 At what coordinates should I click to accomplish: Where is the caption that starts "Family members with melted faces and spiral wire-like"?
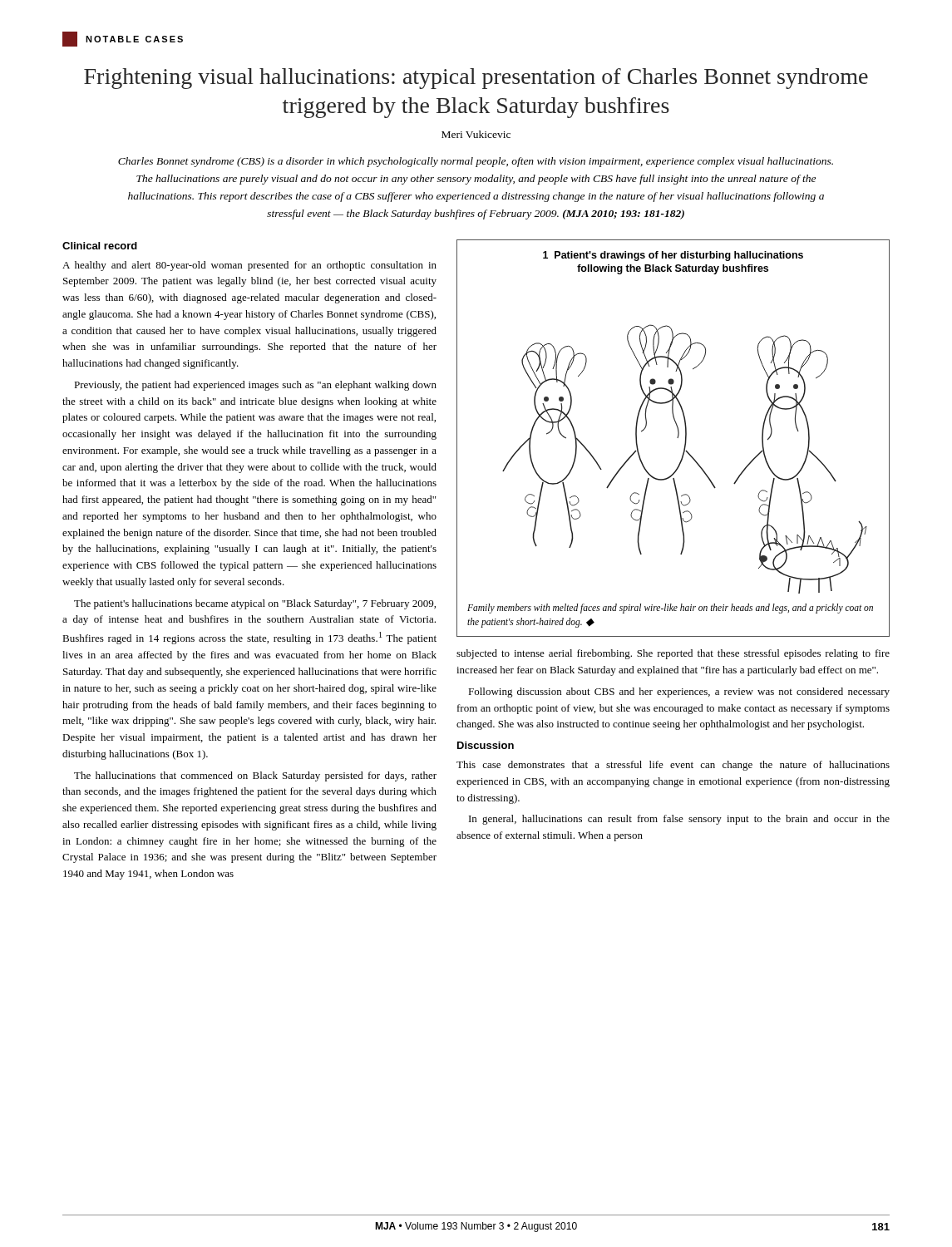tap(670, 615)
